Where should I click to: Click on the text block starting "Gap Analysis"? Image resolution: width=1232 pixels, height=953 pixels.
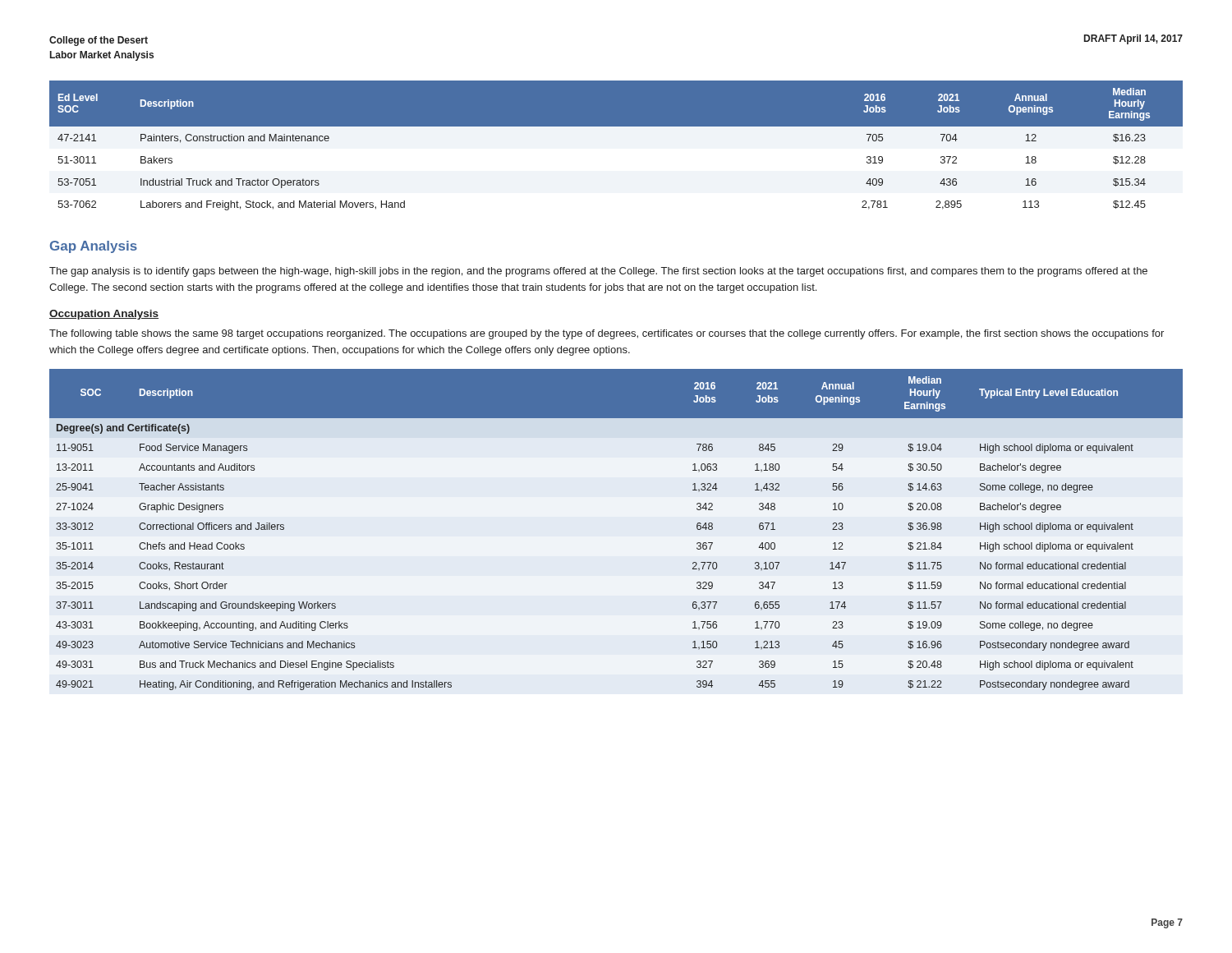(x=93, y=246)
